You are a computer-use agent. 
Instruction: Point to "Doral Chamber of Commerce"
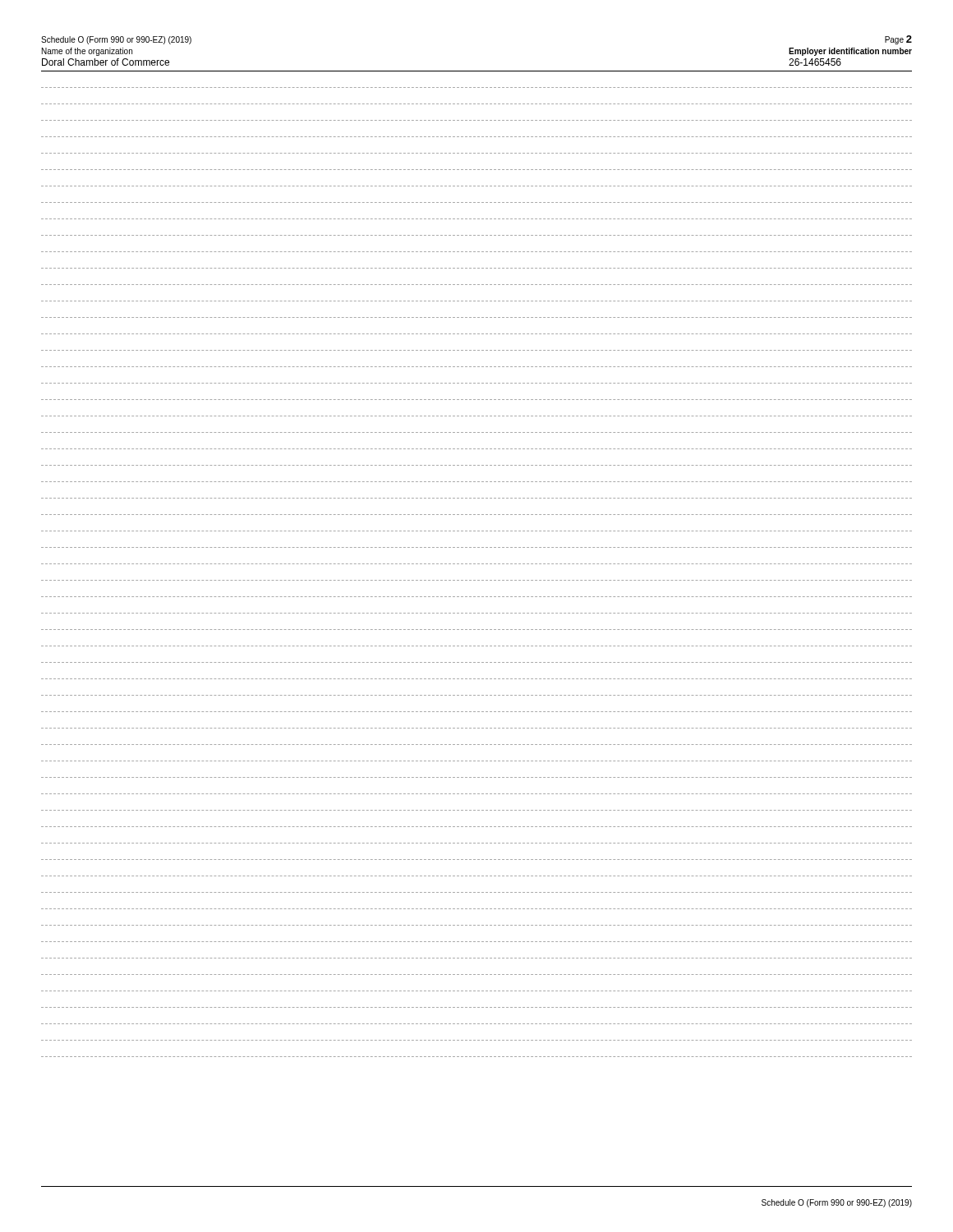(x=105, y=62)
